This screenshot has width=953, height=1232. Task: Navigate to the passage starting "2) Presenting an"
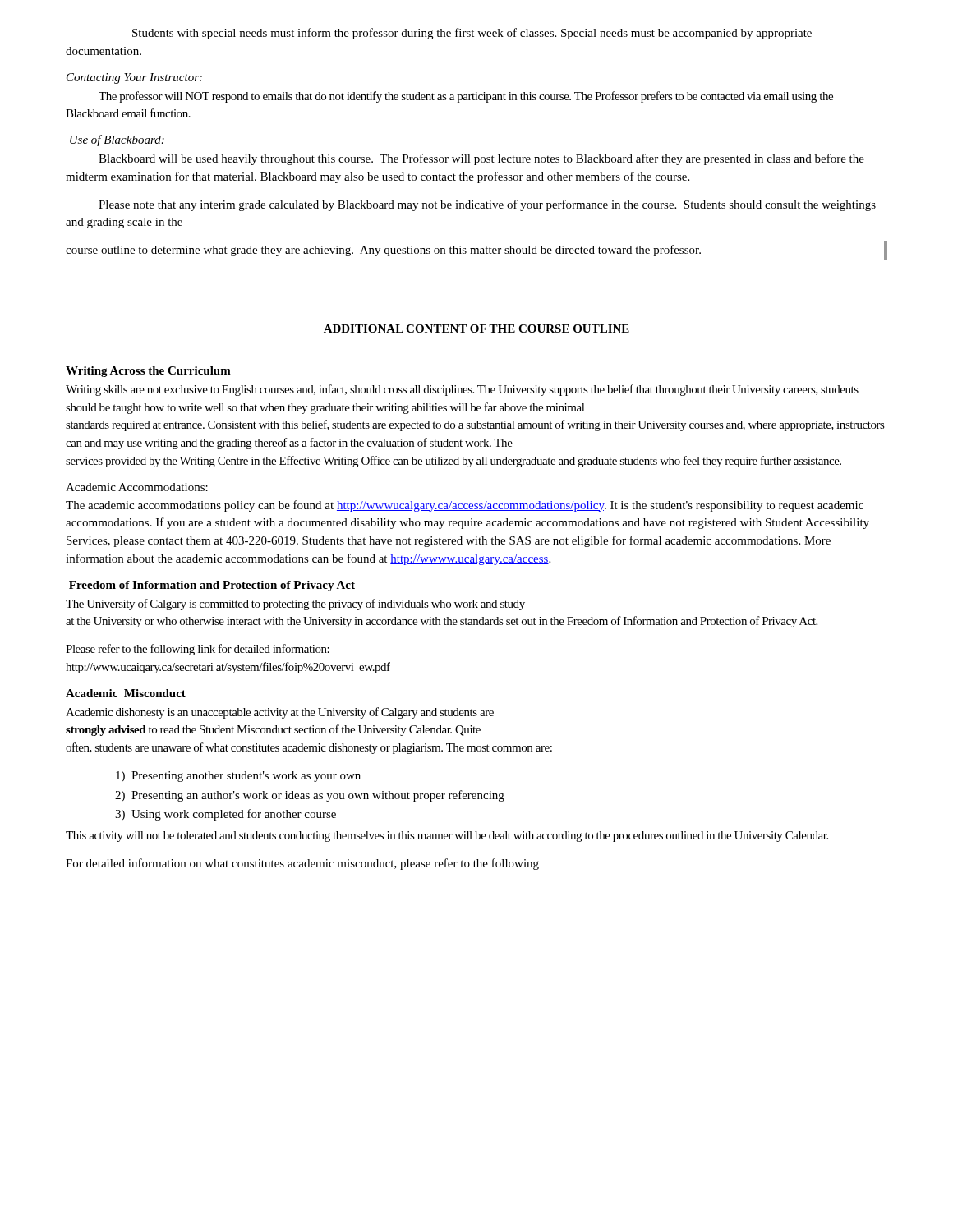(x=310, y=795)
